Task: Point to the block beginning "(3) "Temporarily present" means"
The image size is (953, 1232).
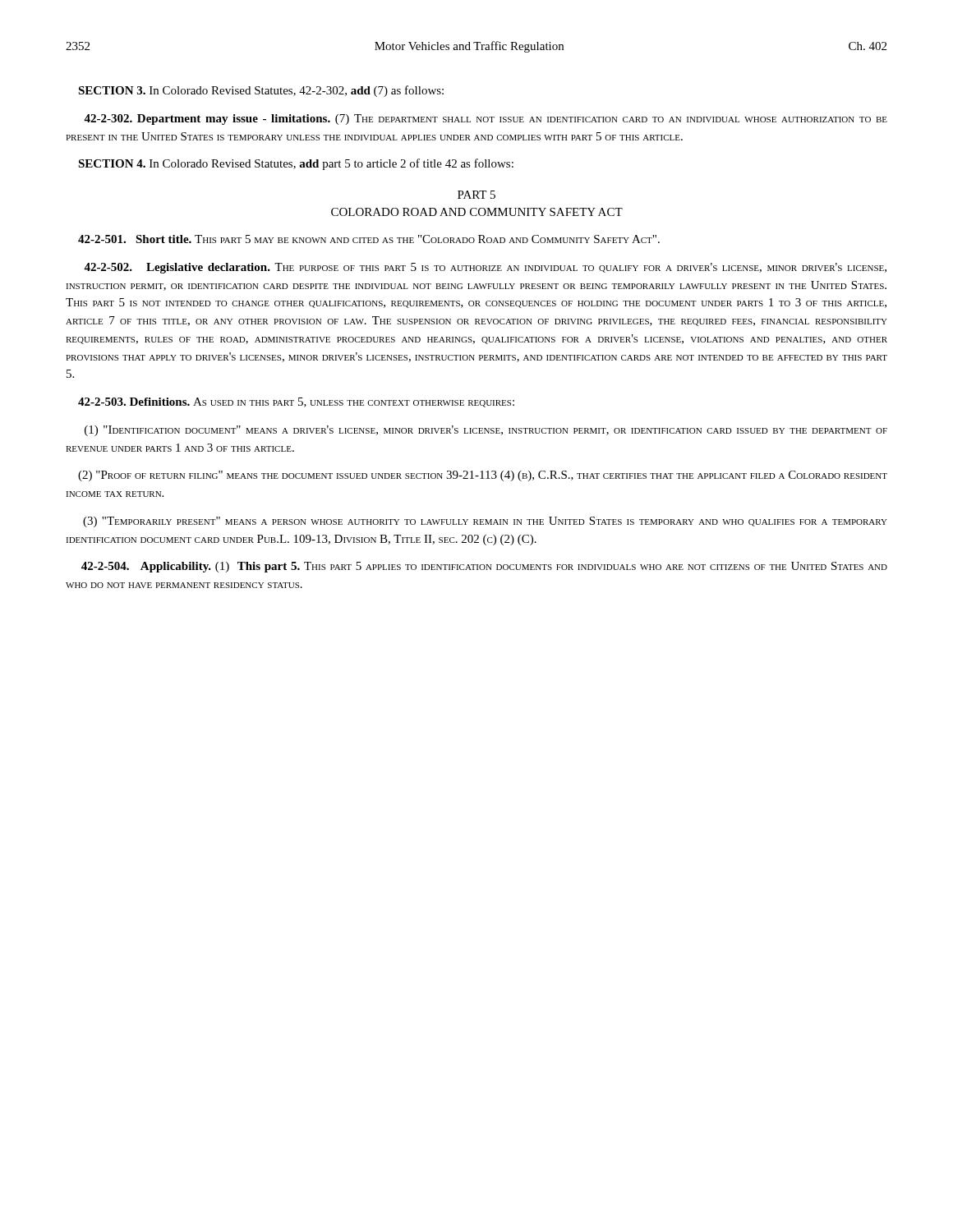Action: tap(476, 529)
